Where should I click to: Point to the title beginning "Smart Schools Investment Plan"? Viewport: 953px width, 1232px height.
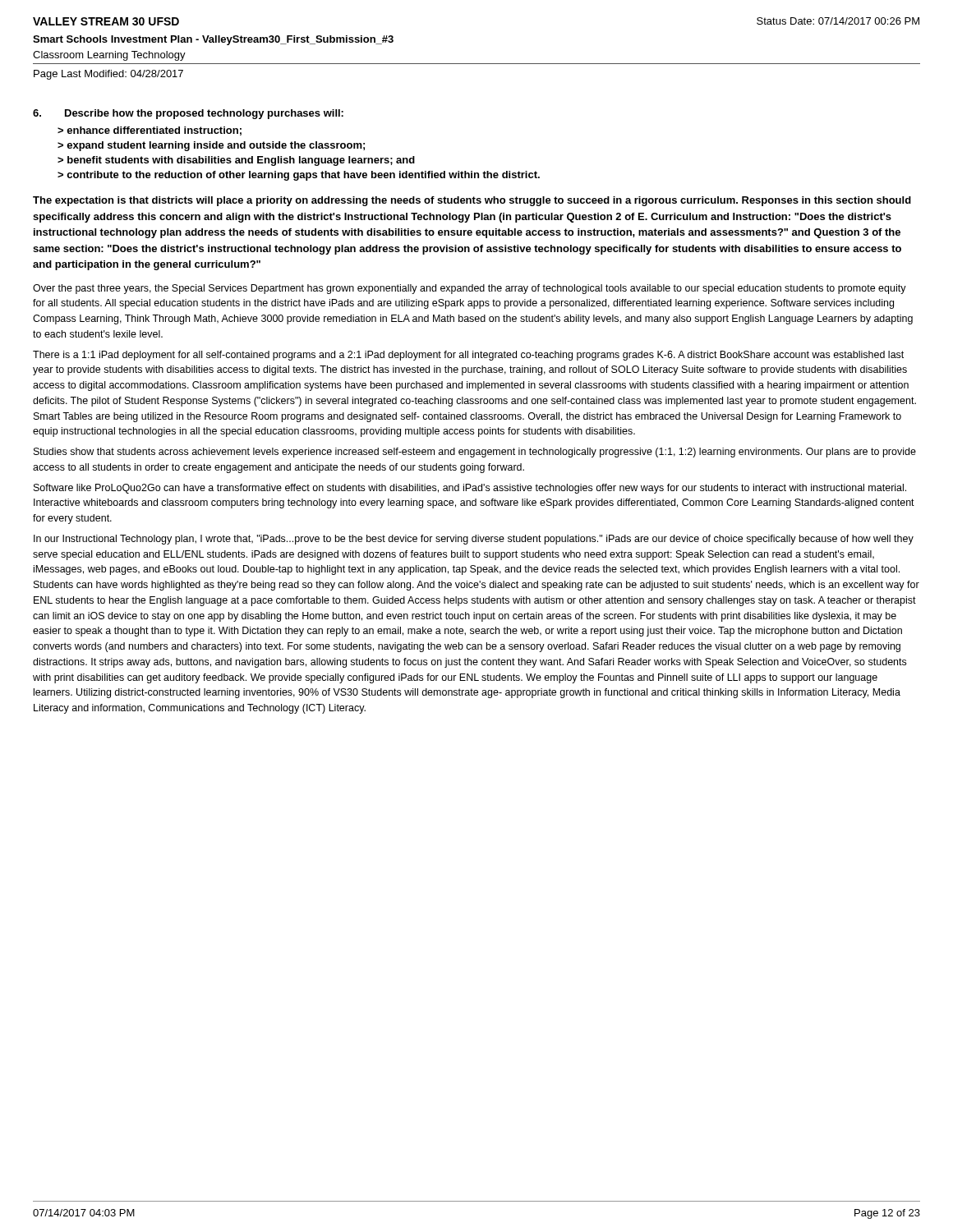pyautogui.click(x=213, y=39)
